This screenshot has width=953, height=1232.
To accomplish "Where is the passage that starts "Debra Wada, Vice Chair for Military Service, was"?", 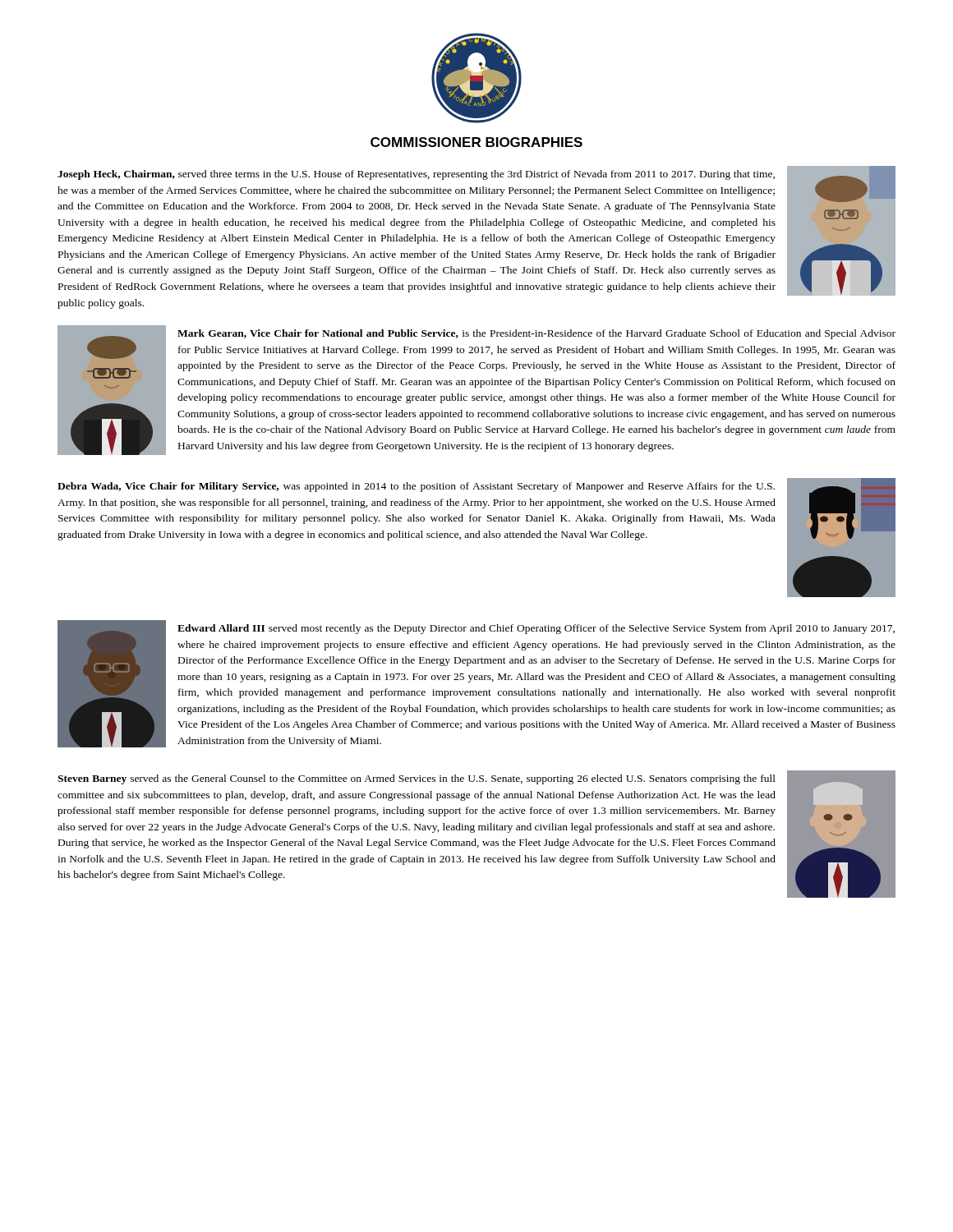I will tap(476, 539).
